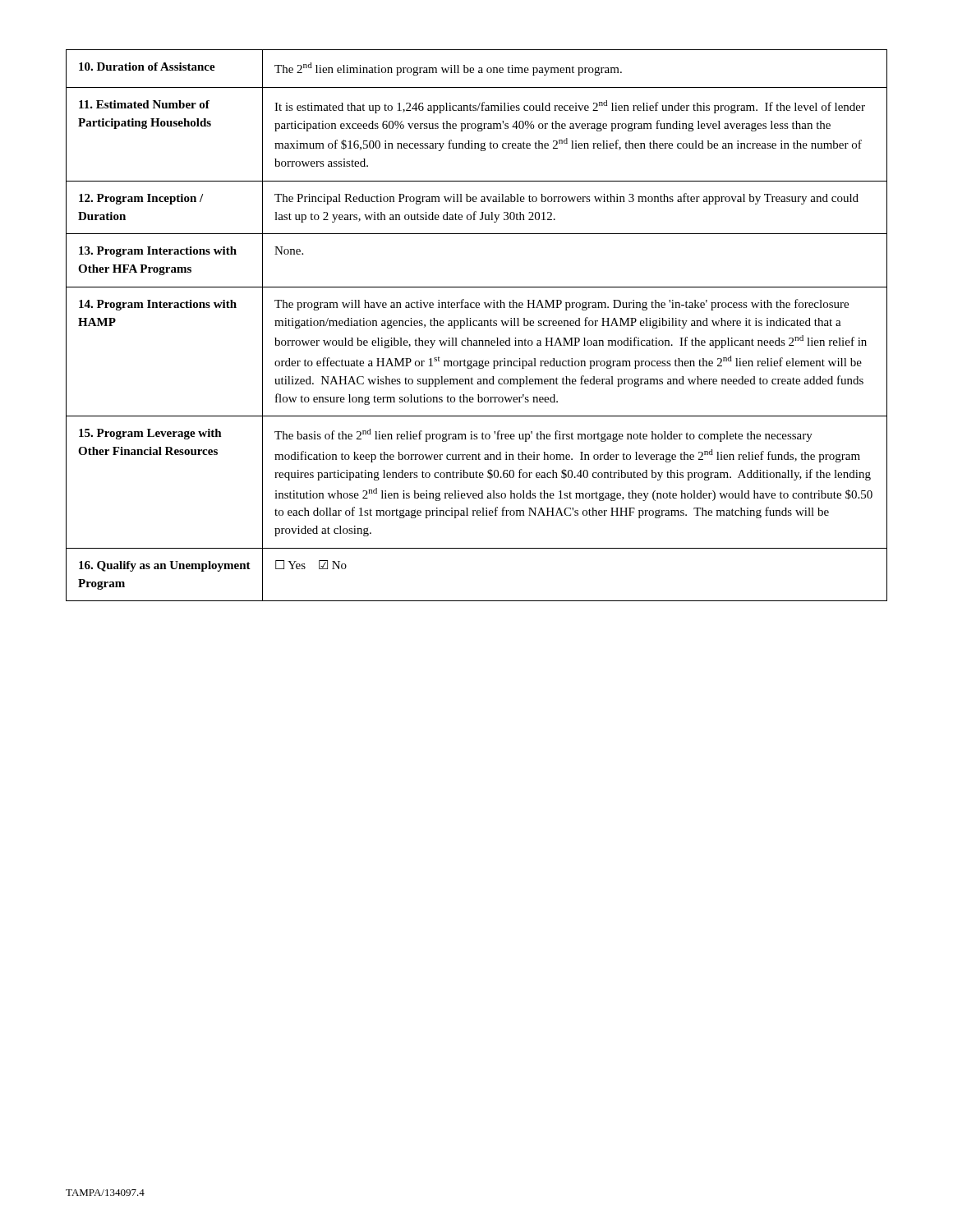Locate the table with the text "15. Program Leverage"

(x=476, y=325)
